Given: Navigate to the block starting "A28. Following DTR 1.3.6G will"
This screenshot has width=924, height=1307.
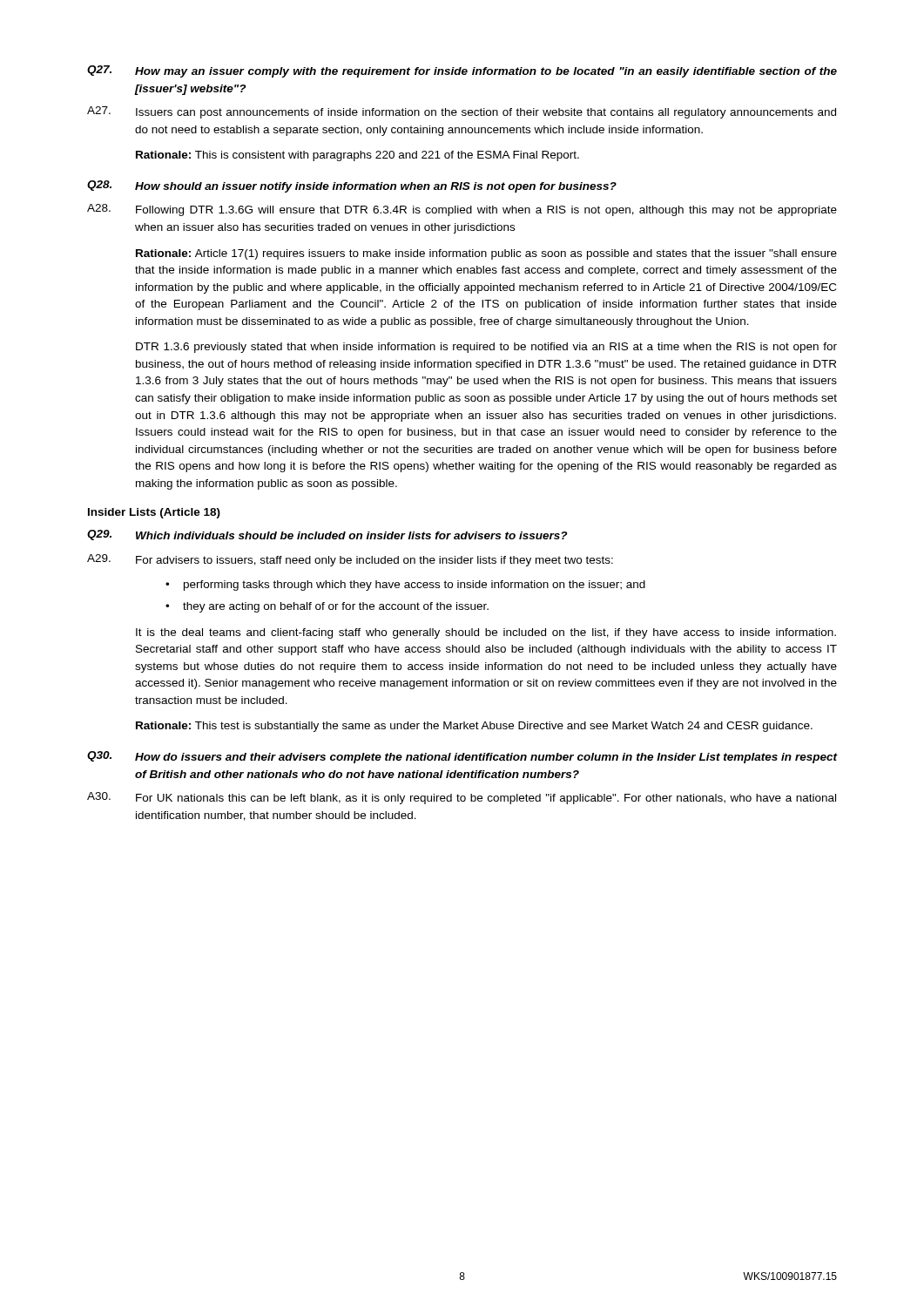Looking at the screenshot, I should point(462,219).
